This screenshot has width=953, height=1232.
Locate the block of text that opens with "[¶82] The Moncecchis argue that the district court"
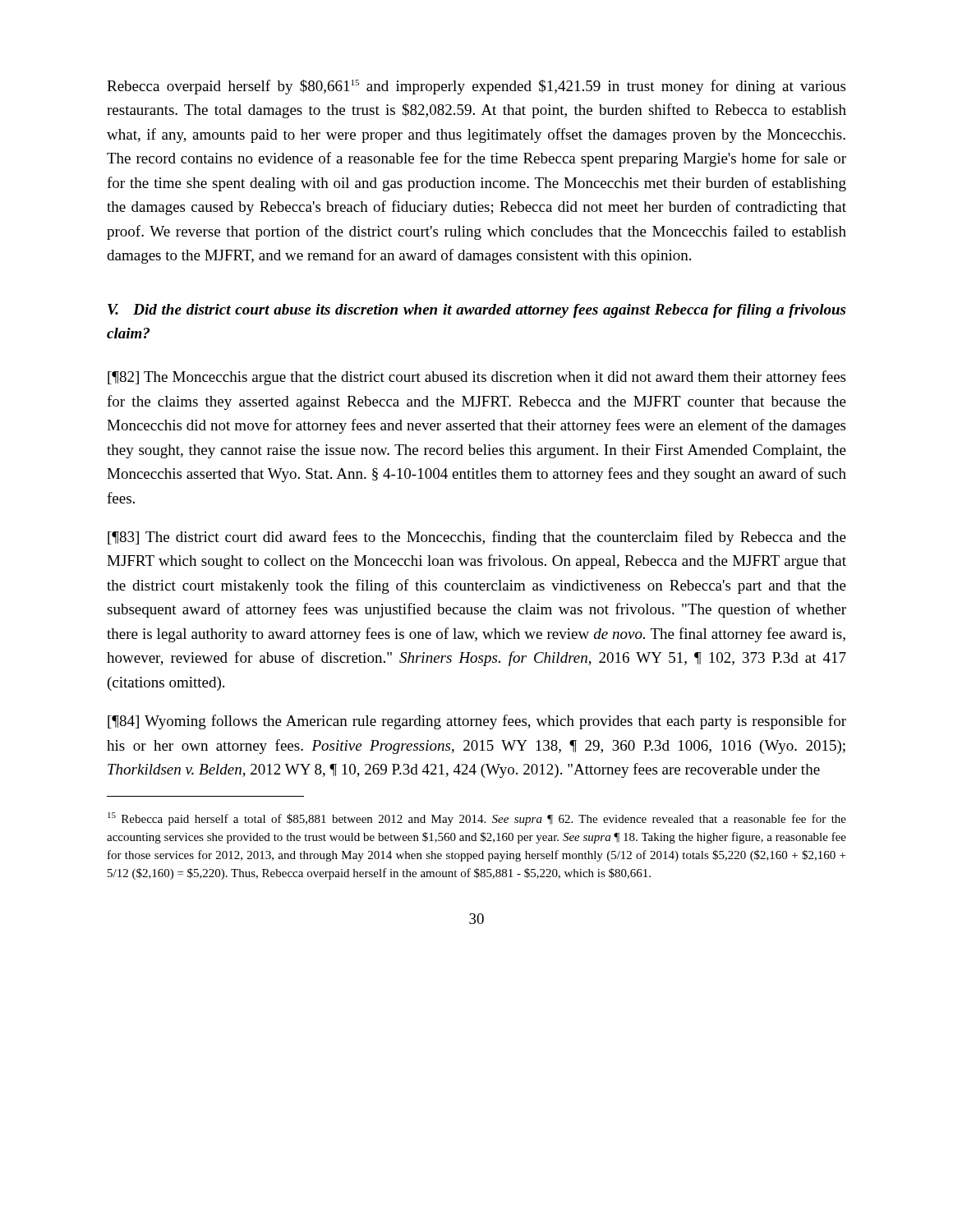[x=476, y=437]
